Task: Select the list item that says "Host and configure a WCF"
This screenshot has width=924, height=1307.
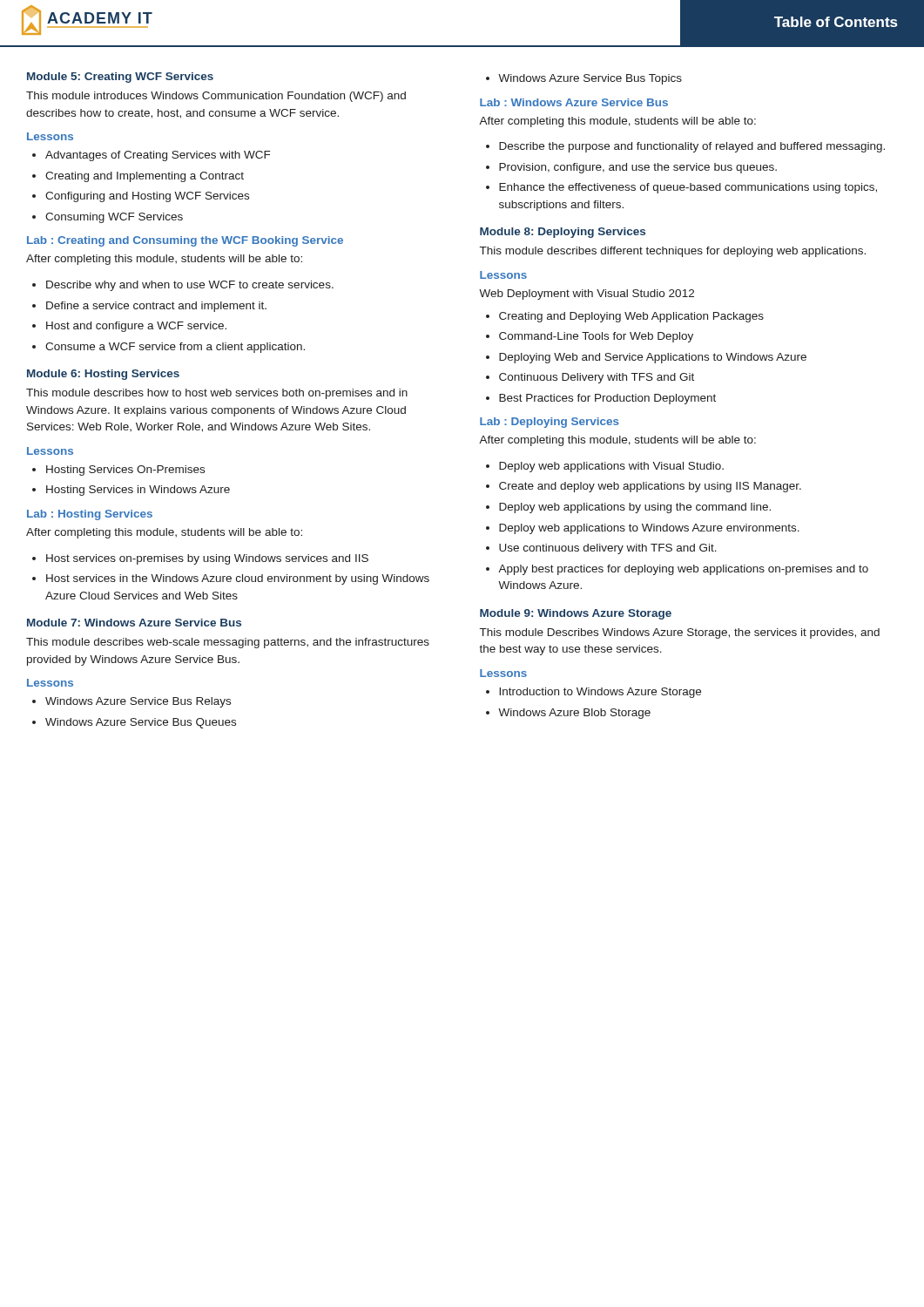Action: click(x=136, y=325)
